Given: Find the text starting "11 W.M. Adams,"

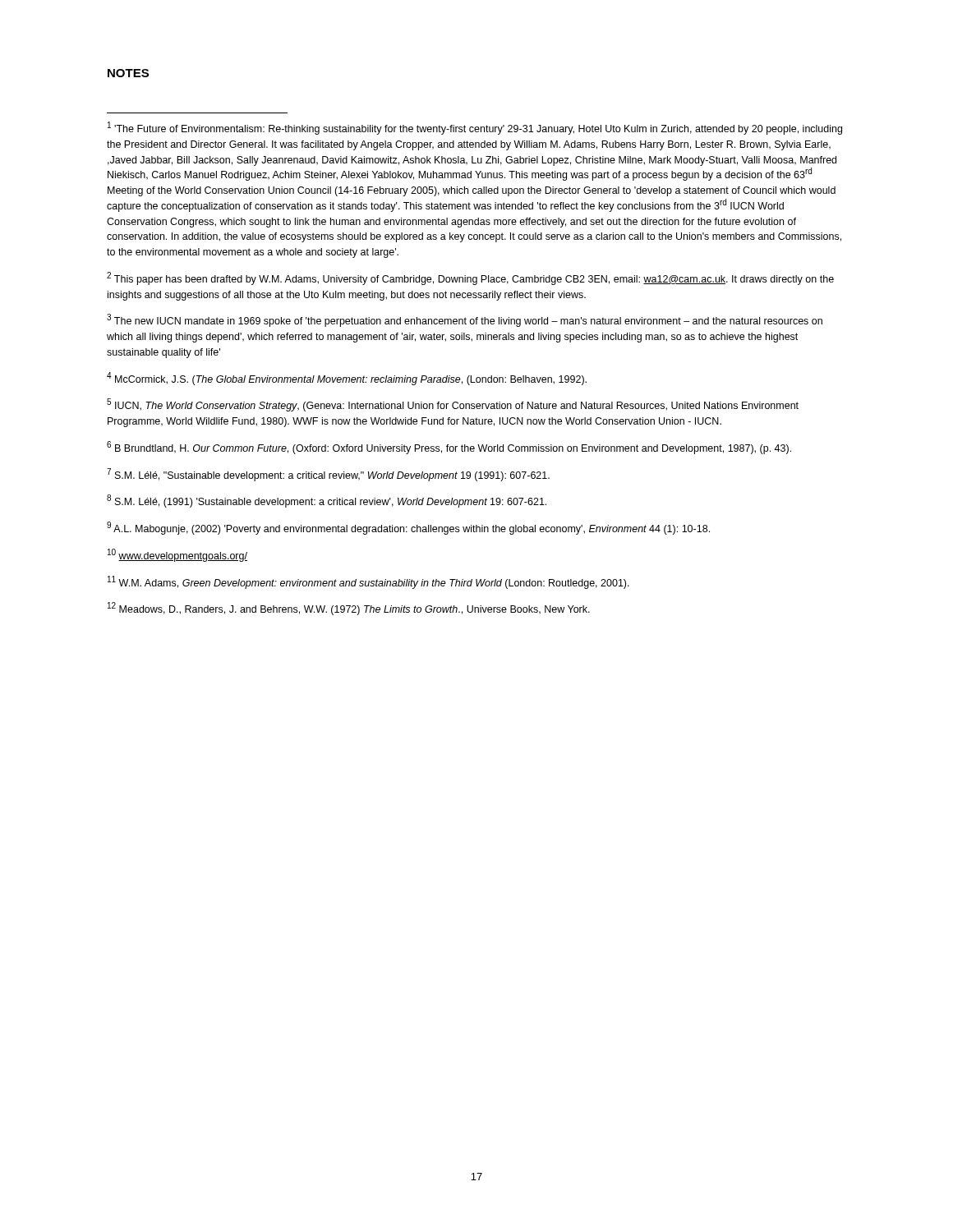Looking at the screenshot, I should [x=368, y=582].
